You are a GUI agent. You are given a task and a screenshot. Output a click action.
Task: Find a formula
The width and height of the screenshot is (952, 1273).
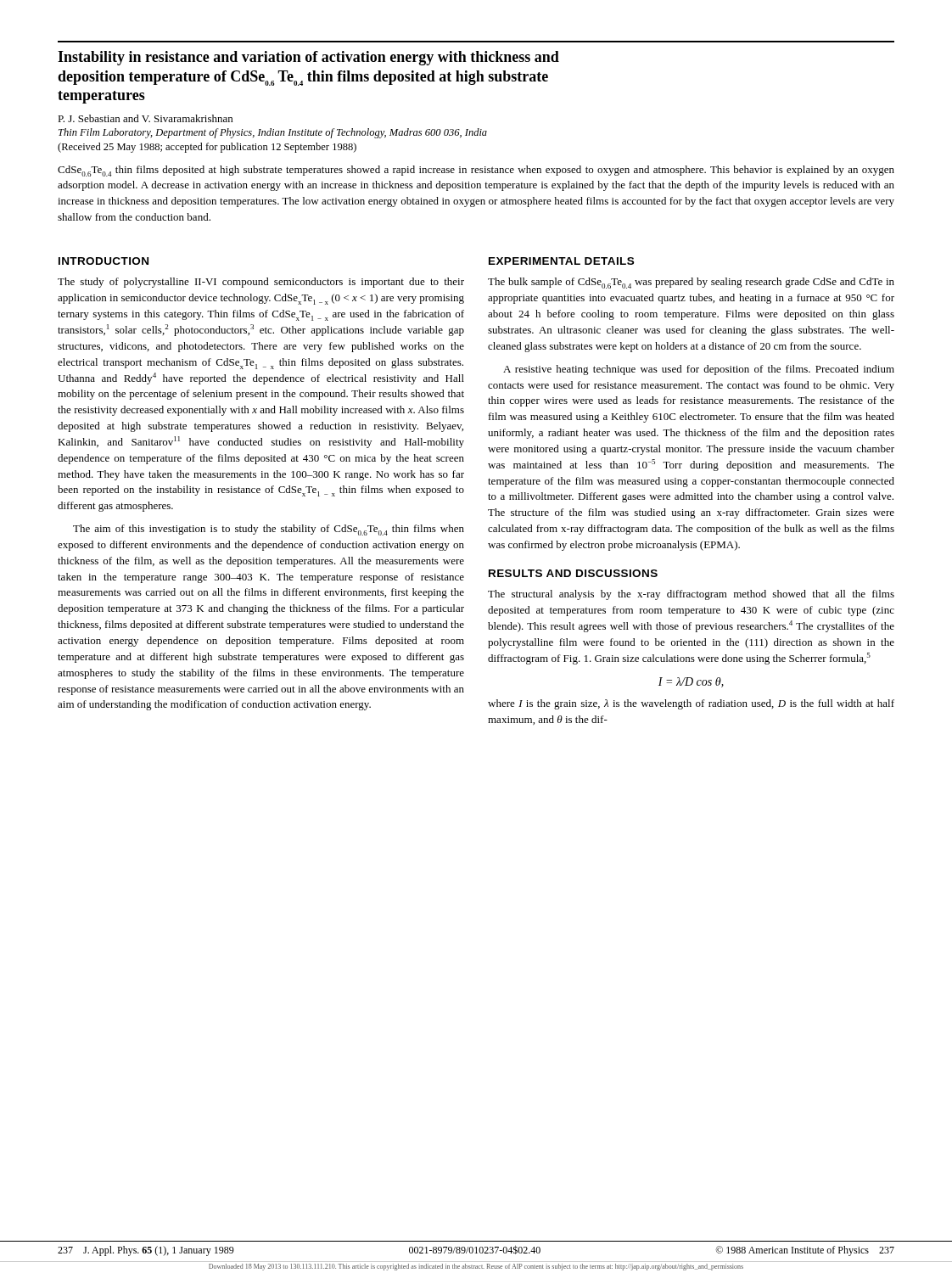point(691,682)
